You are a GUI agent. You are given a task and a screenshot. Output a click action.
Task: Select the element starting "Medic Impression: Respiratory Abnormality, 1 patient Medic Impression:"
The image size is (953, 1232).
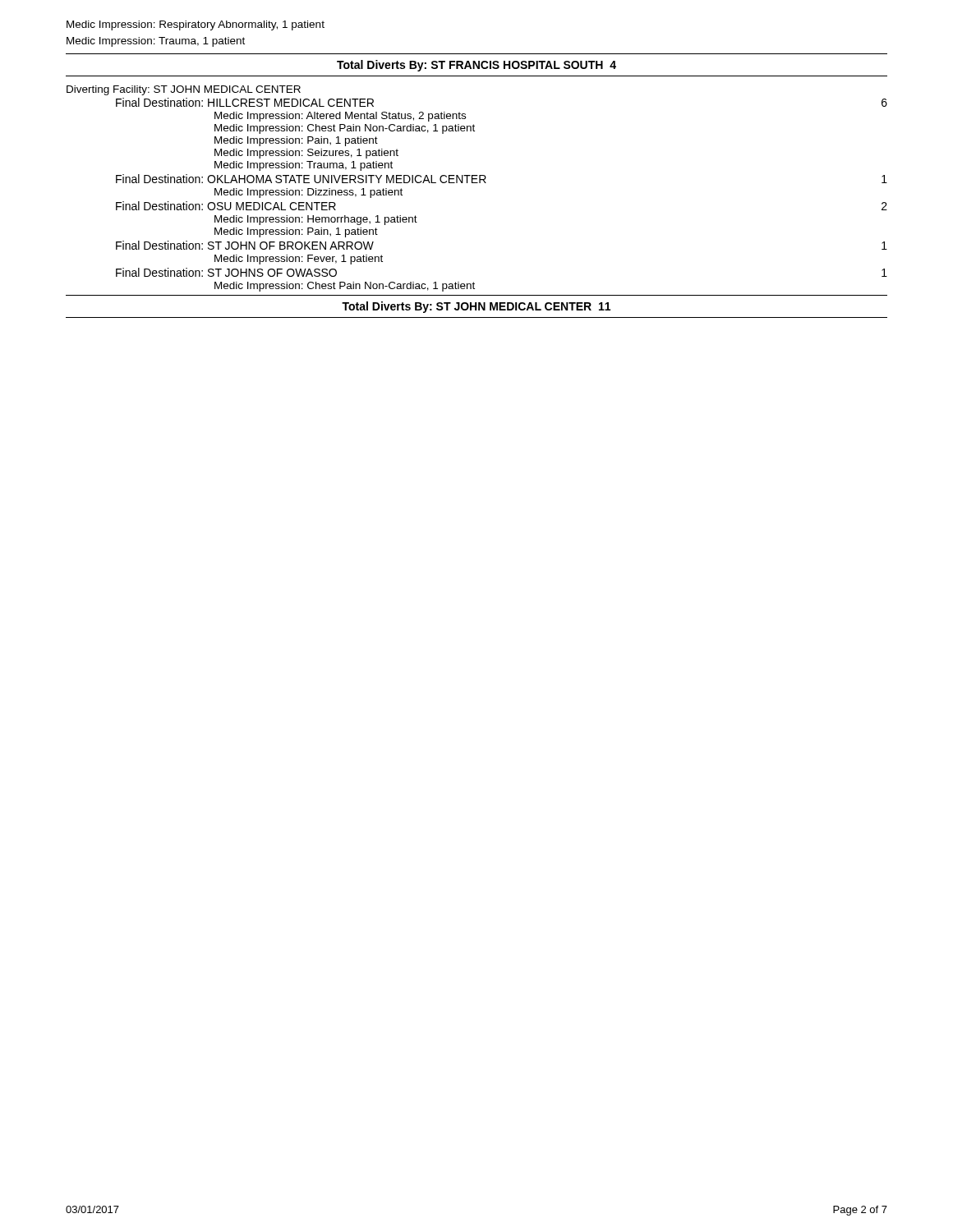195,33
